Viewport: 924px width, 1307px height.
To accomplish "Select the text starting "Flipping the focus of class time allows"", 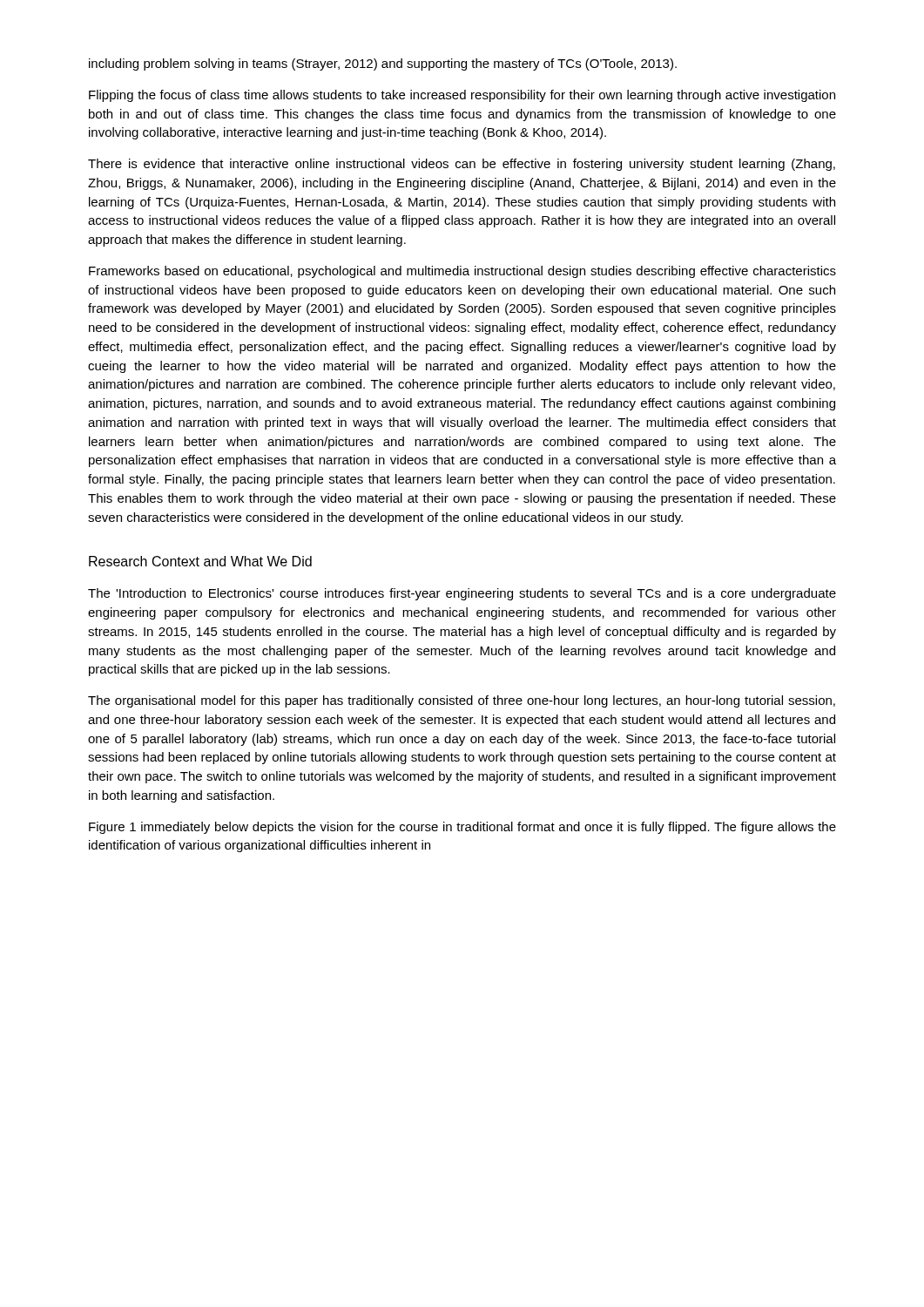I will pyautogui.click(x=462, y=113).
